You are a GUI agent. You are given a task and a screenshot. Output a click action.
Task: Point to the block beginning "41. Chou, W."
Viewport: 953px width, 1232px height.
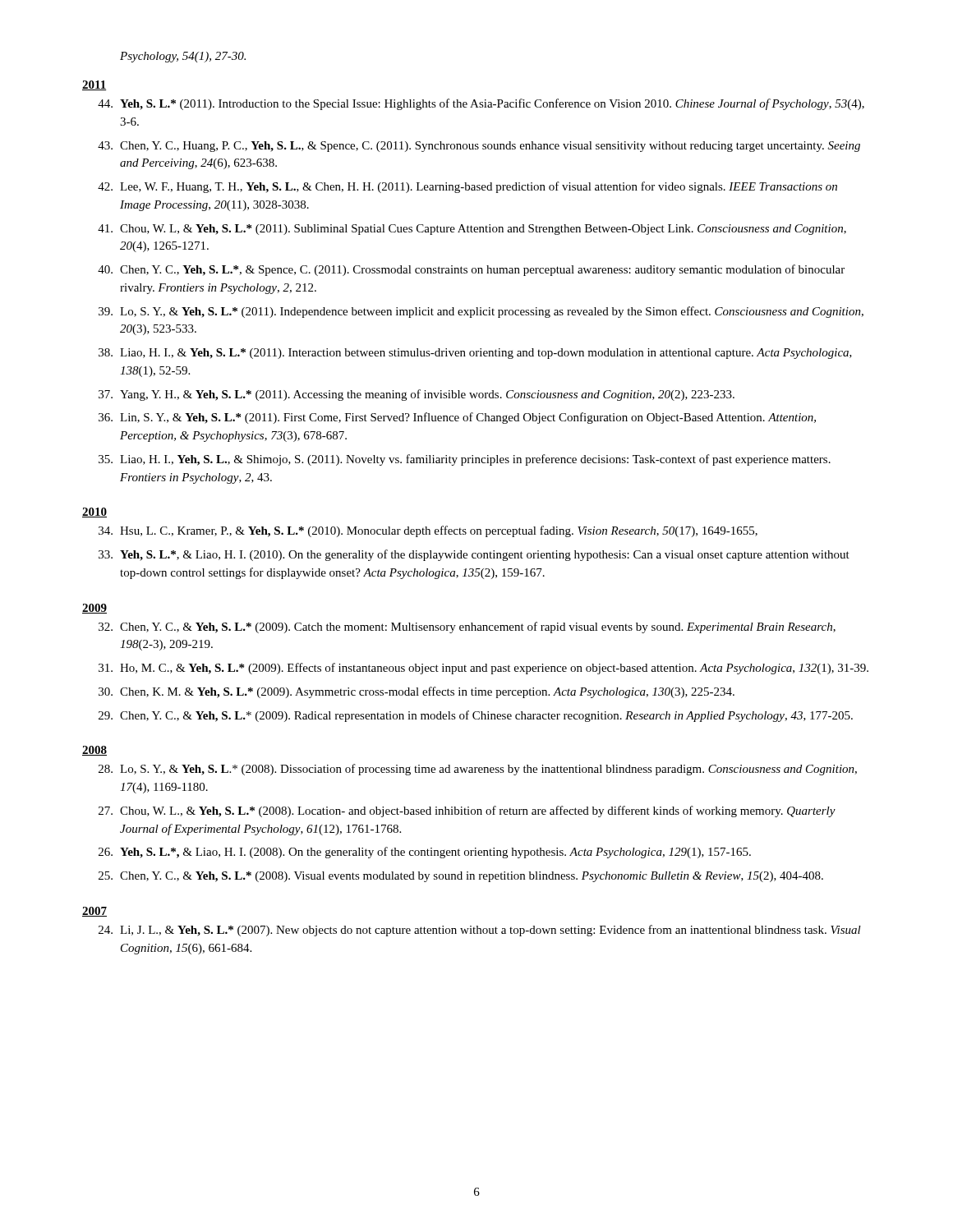tap(476, 238)
